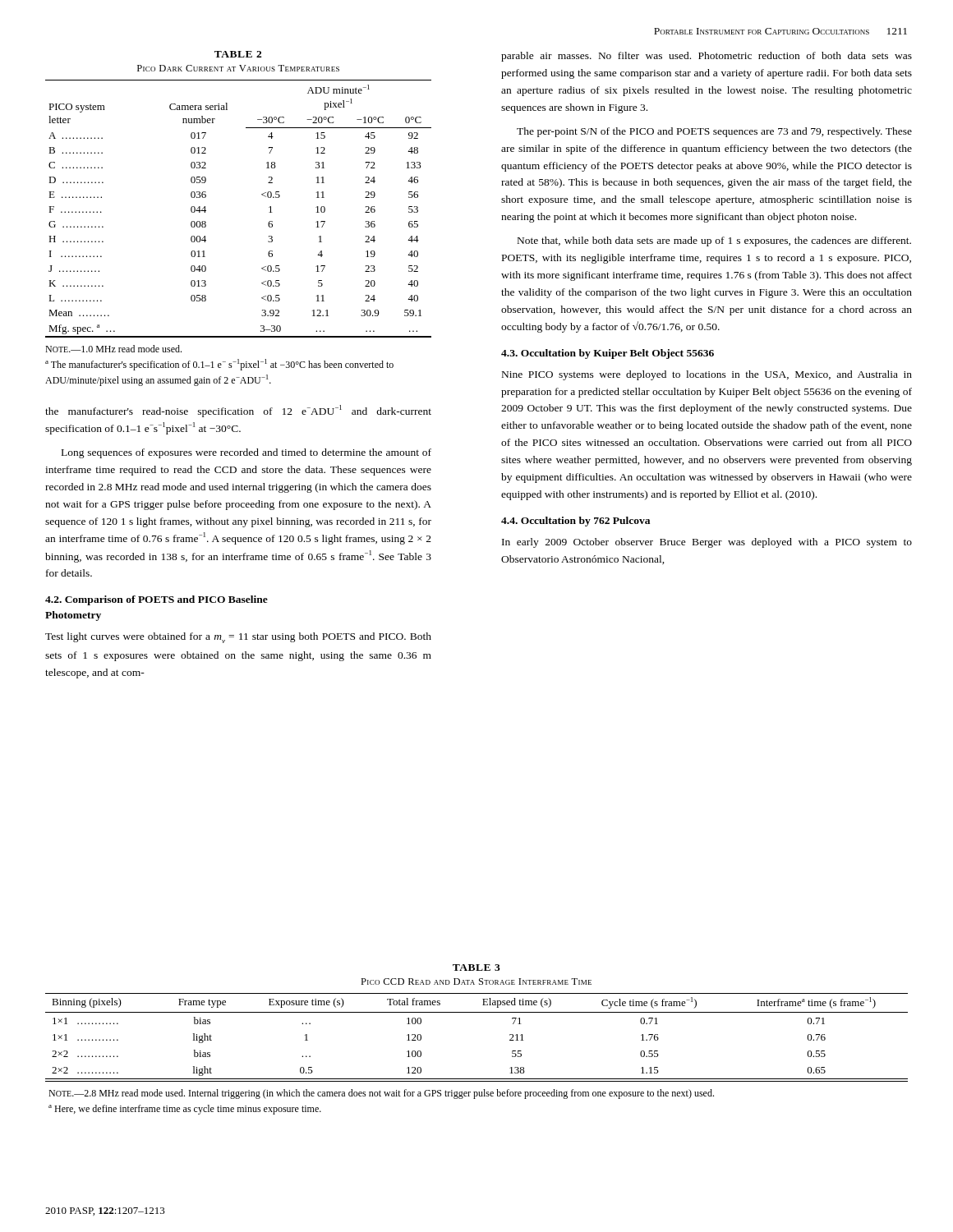953x1232 pixels.
Task: Find the region starting "4.4. Occultation by 762 Pulcova"
Action: point(576,520)
